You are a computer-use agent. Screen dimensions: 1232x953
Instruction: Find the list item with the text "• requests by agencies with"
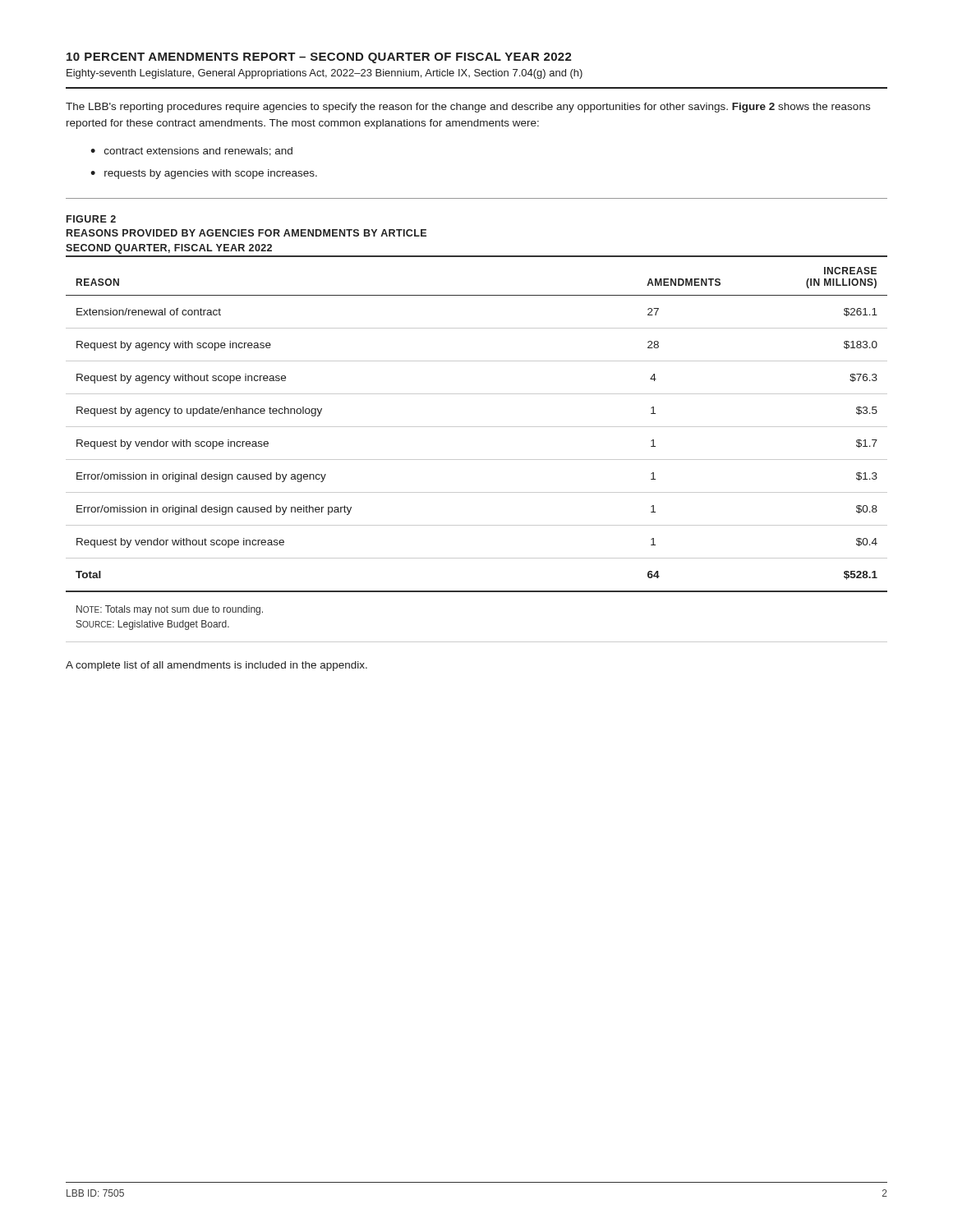point(204,174)
